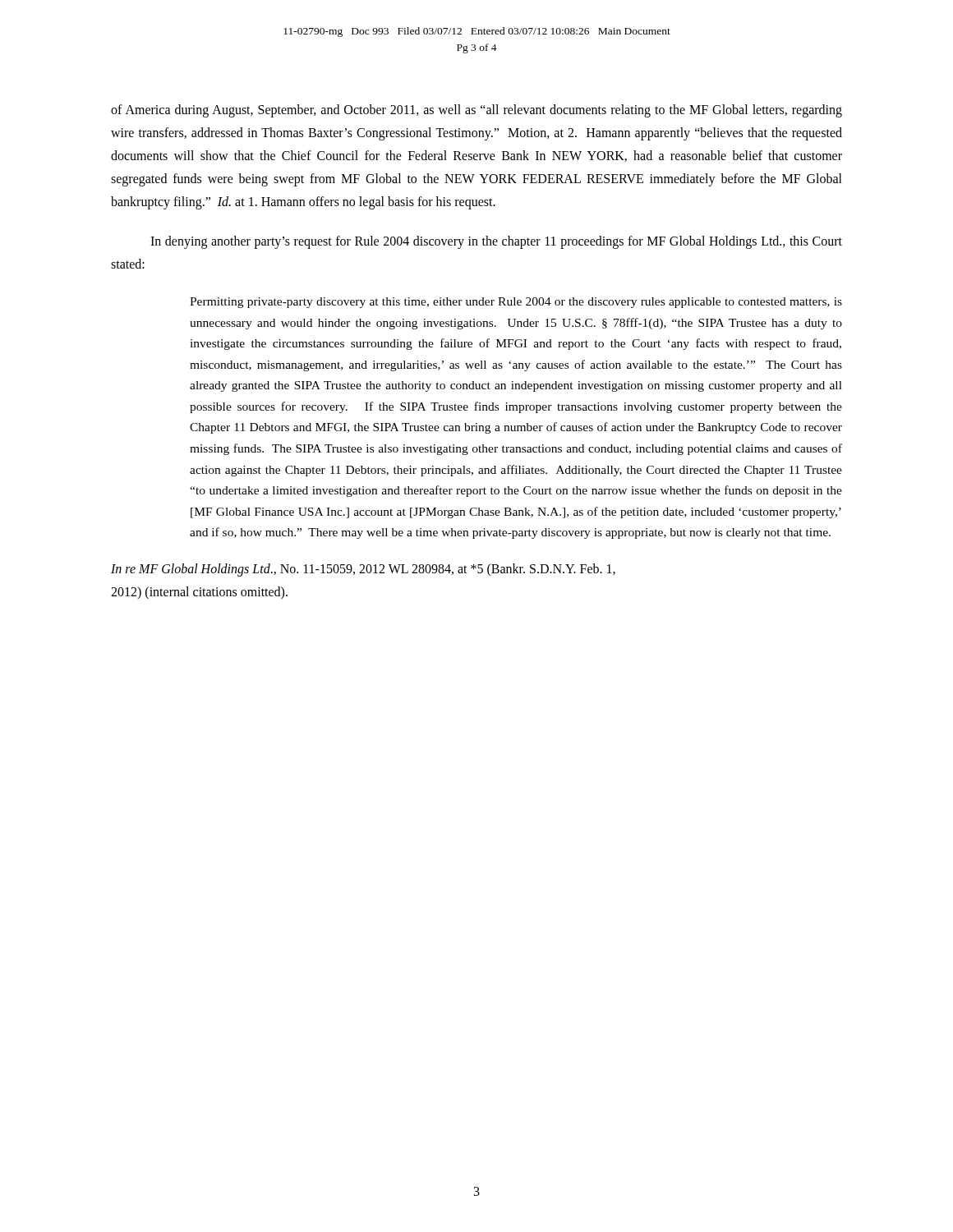The image size is (953, 1232).
Task: Find the text that says "2012) (internal citations omitted)."
Action: [200, 592]
